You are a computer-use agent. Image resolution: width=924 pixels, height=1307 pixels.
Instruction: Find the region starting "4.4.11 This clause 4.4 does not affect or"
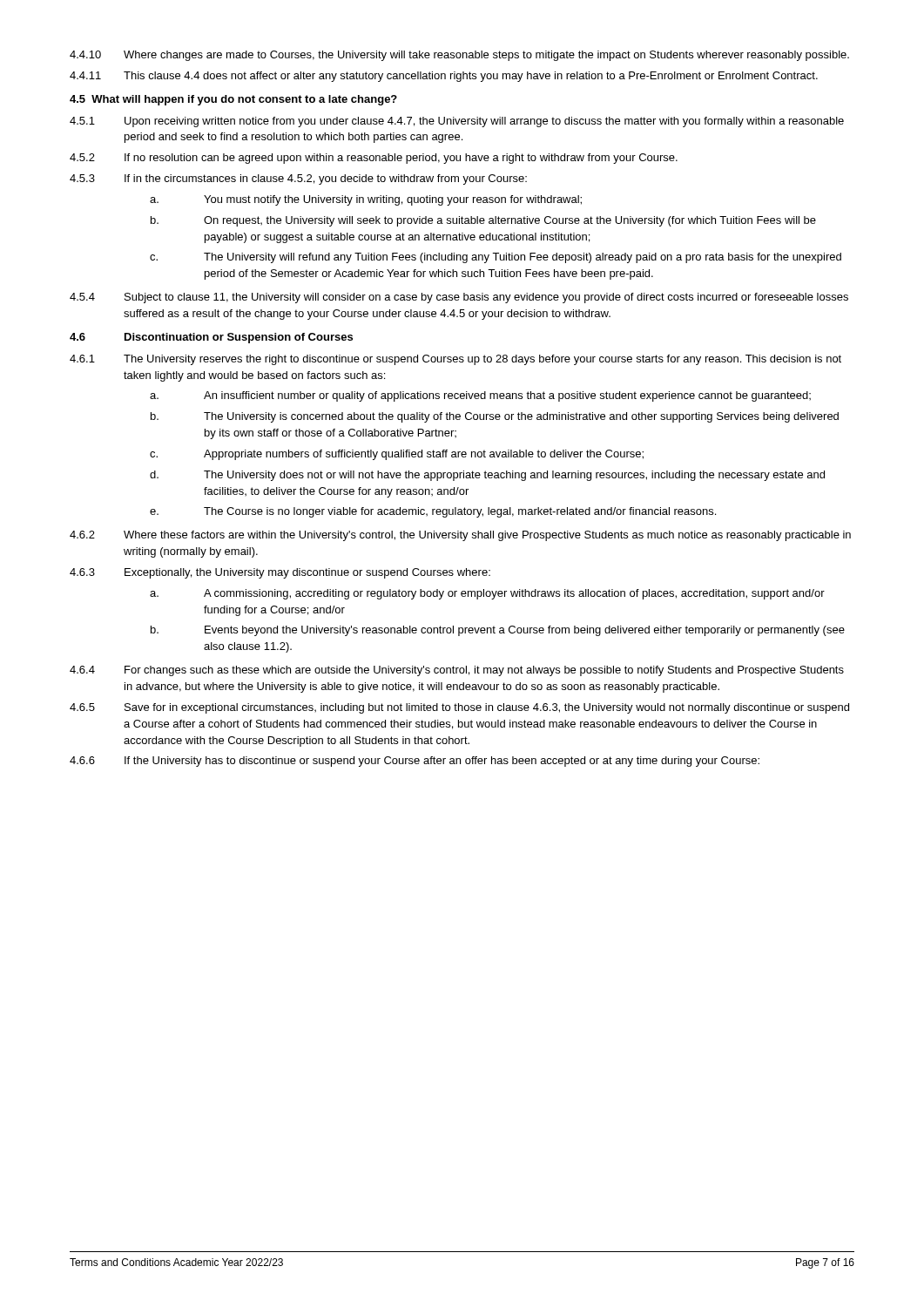(462, 76)
